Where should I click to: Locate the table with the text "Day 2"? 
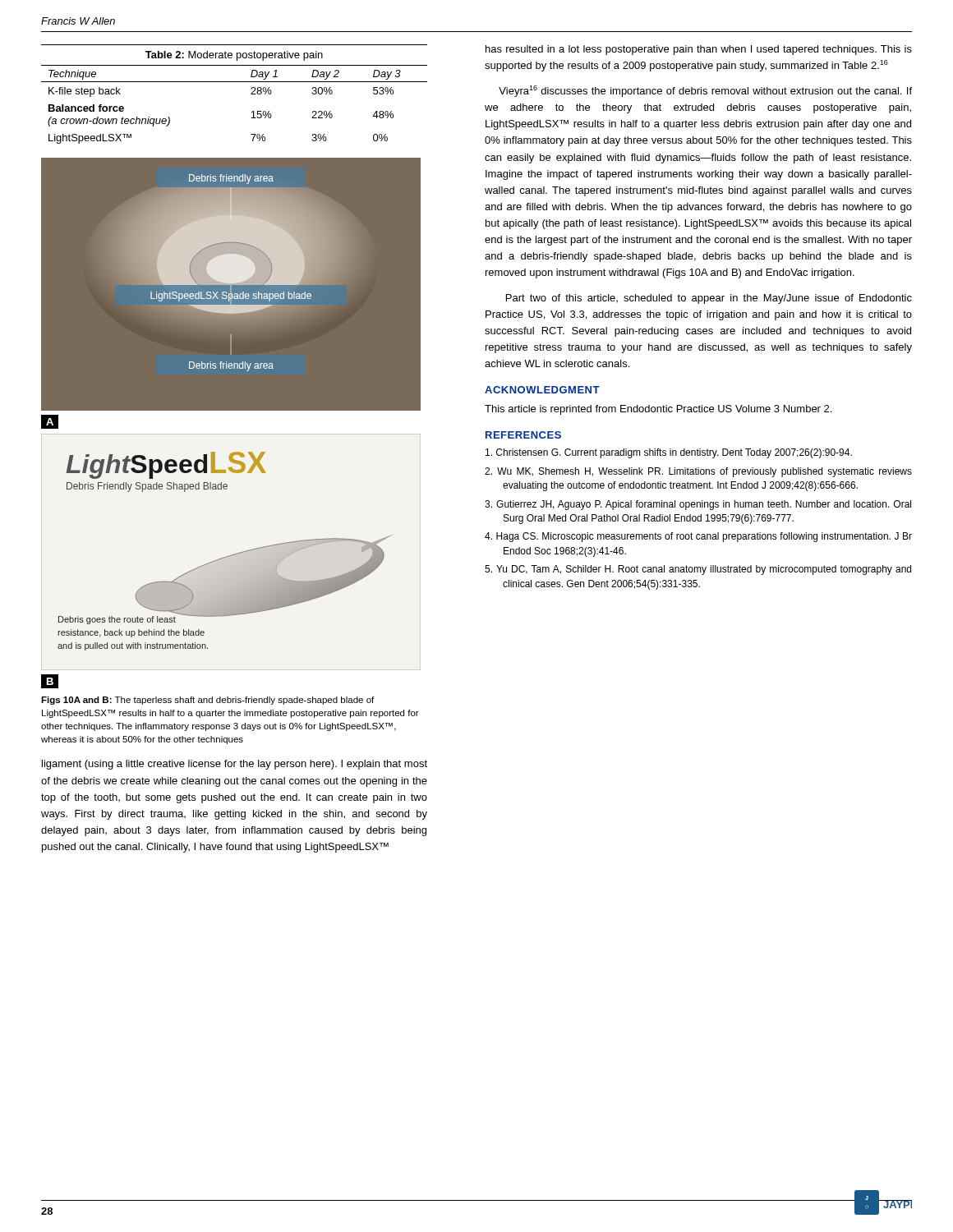pos(234,95)
